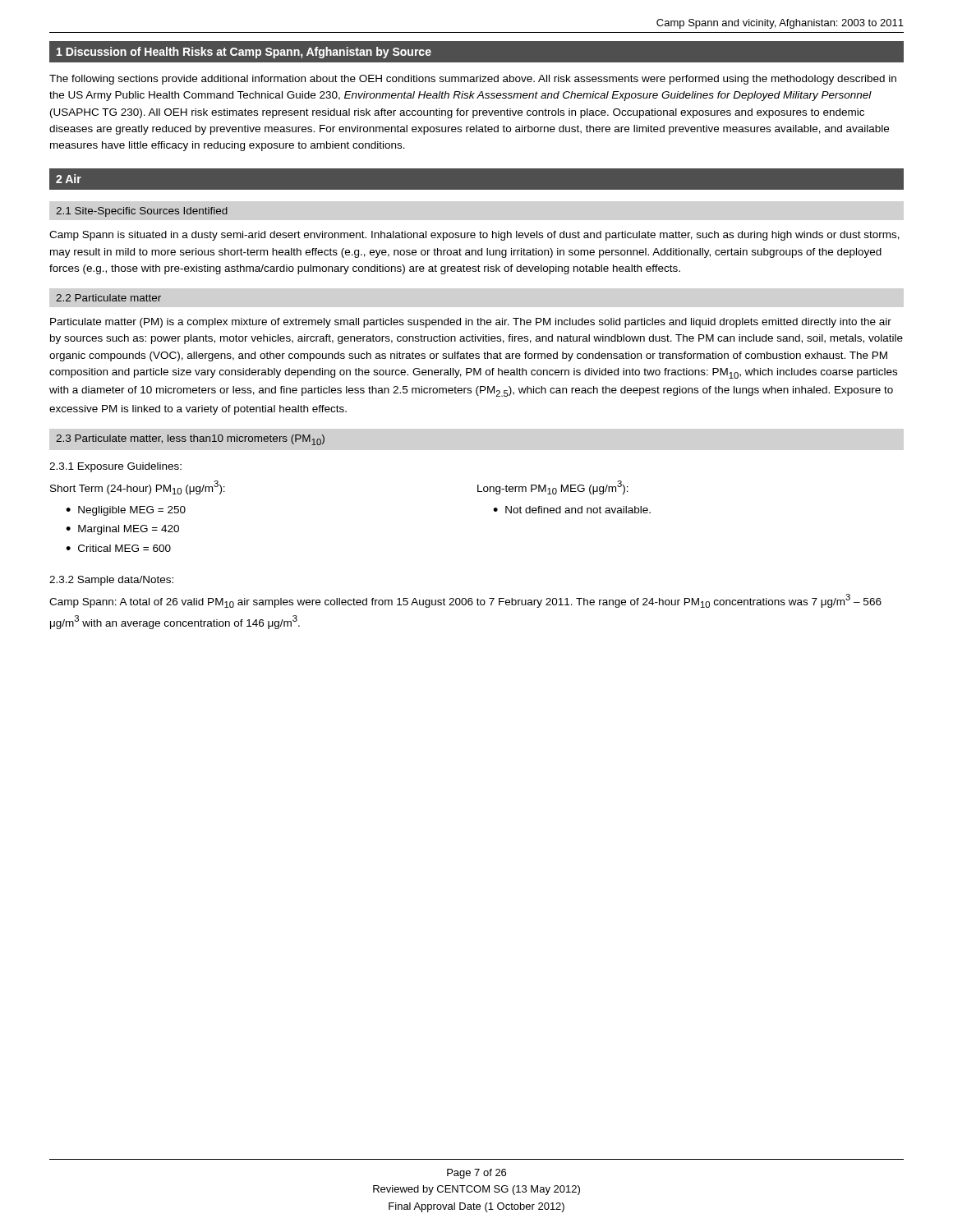Point to the element starting "1 Discussion of Health Risks at Camp"
The width and height of the screenshot is (953, 1232).
click(244, 52)
